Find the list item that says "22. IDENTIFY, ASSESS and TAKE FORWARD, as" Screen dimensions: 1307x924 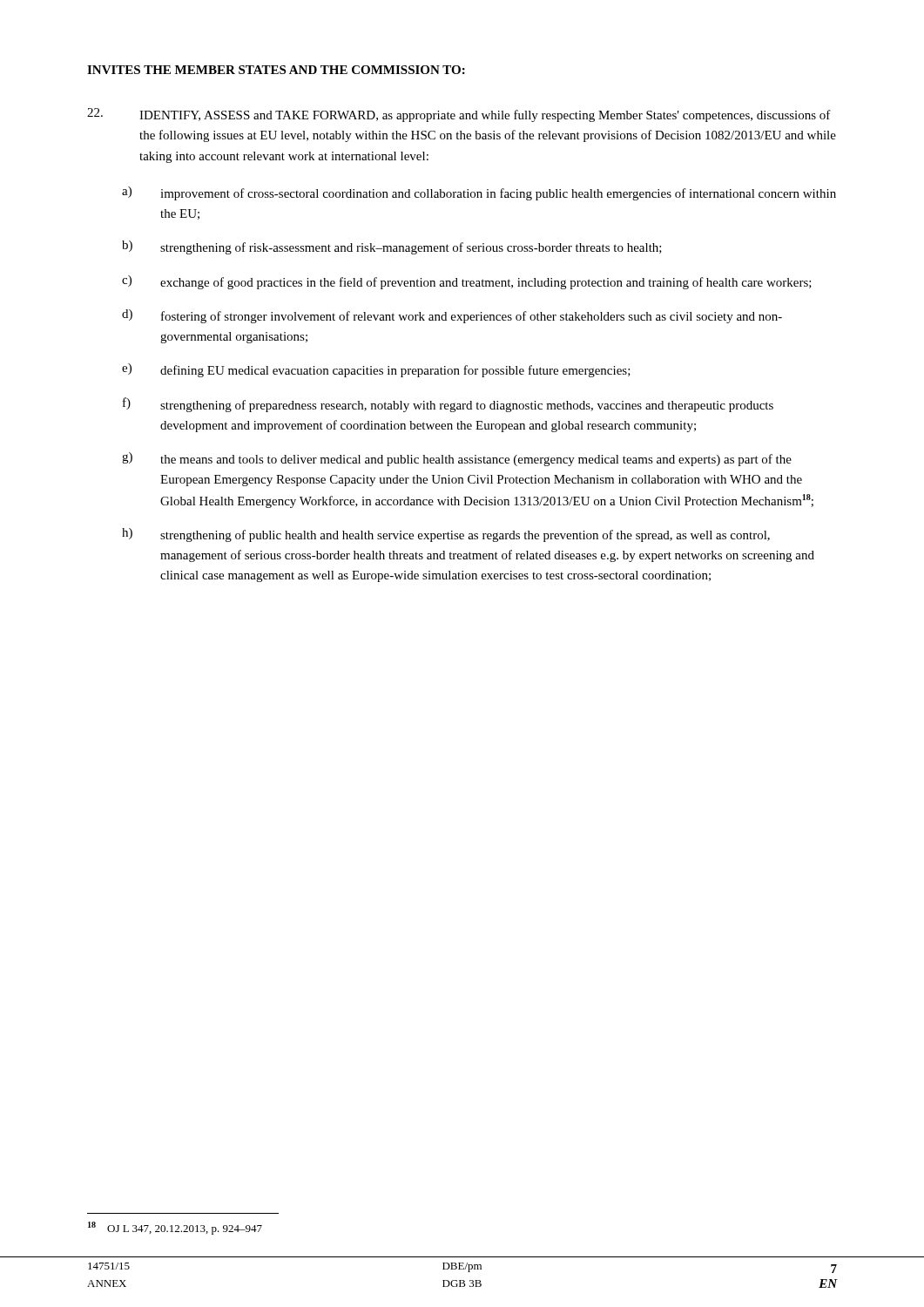[x=462, y=136]
